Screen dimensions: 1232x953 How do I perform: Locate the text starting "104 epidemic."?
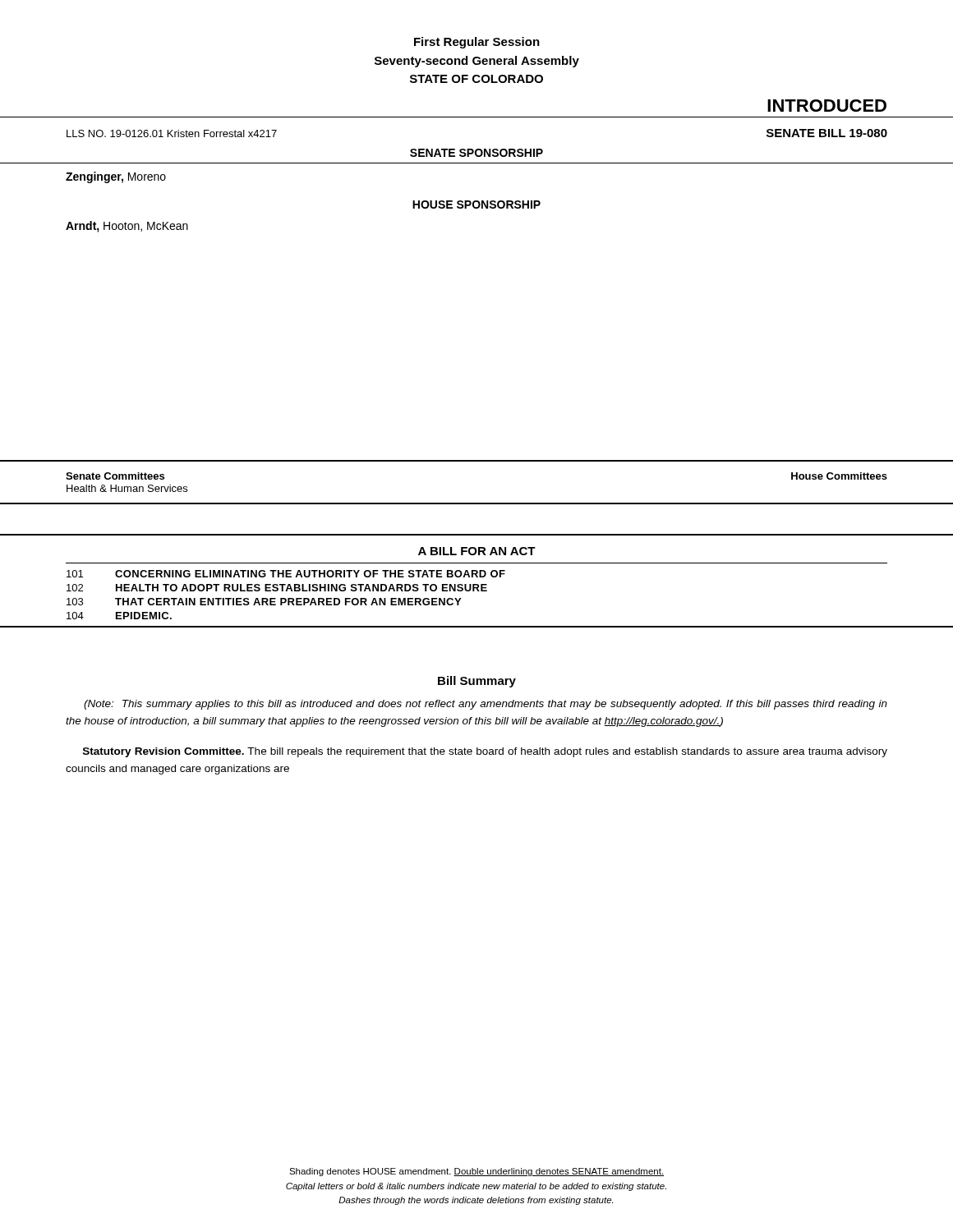click(x=119, y=616)
